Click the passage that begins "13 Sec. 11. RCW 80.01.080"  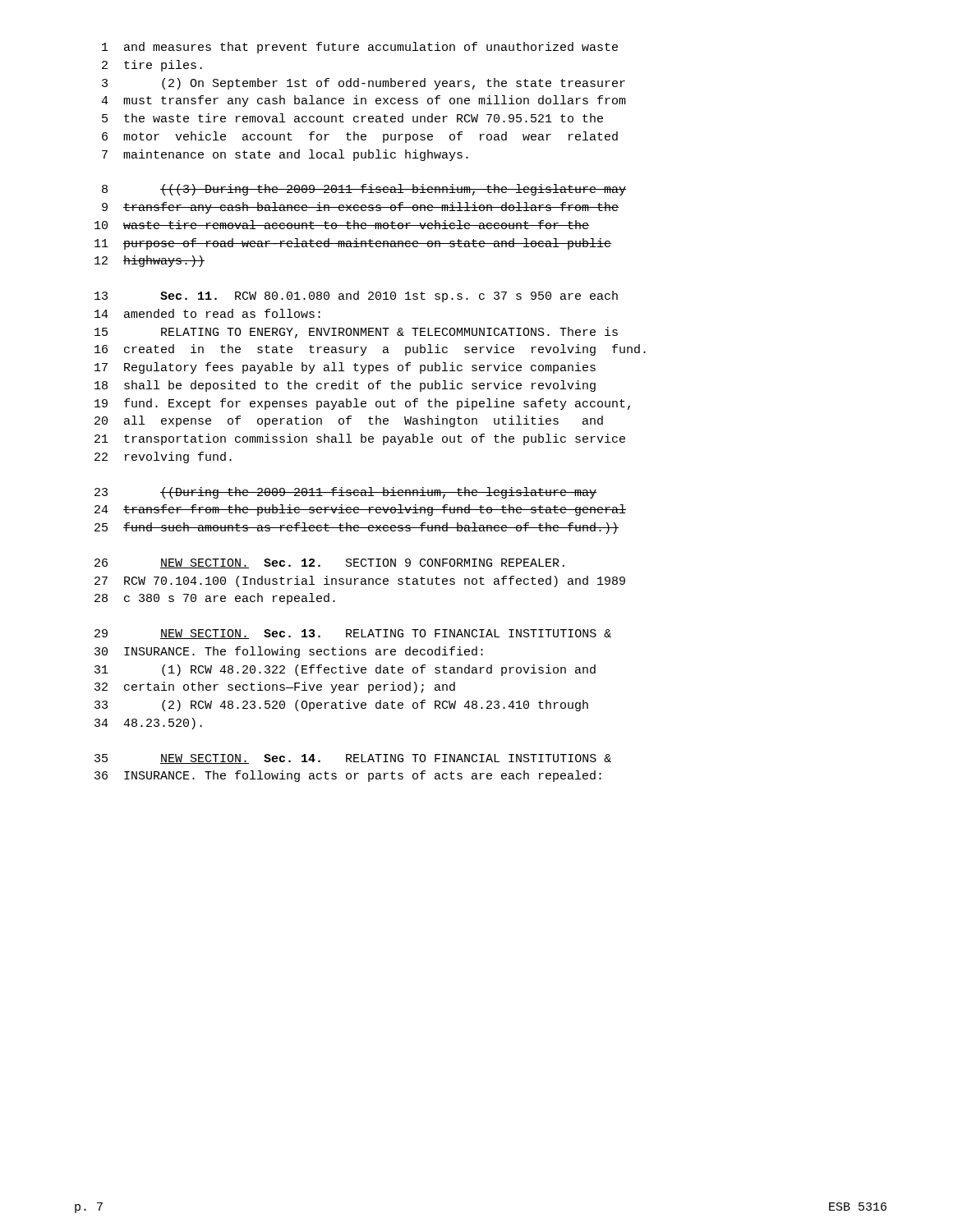481,297
